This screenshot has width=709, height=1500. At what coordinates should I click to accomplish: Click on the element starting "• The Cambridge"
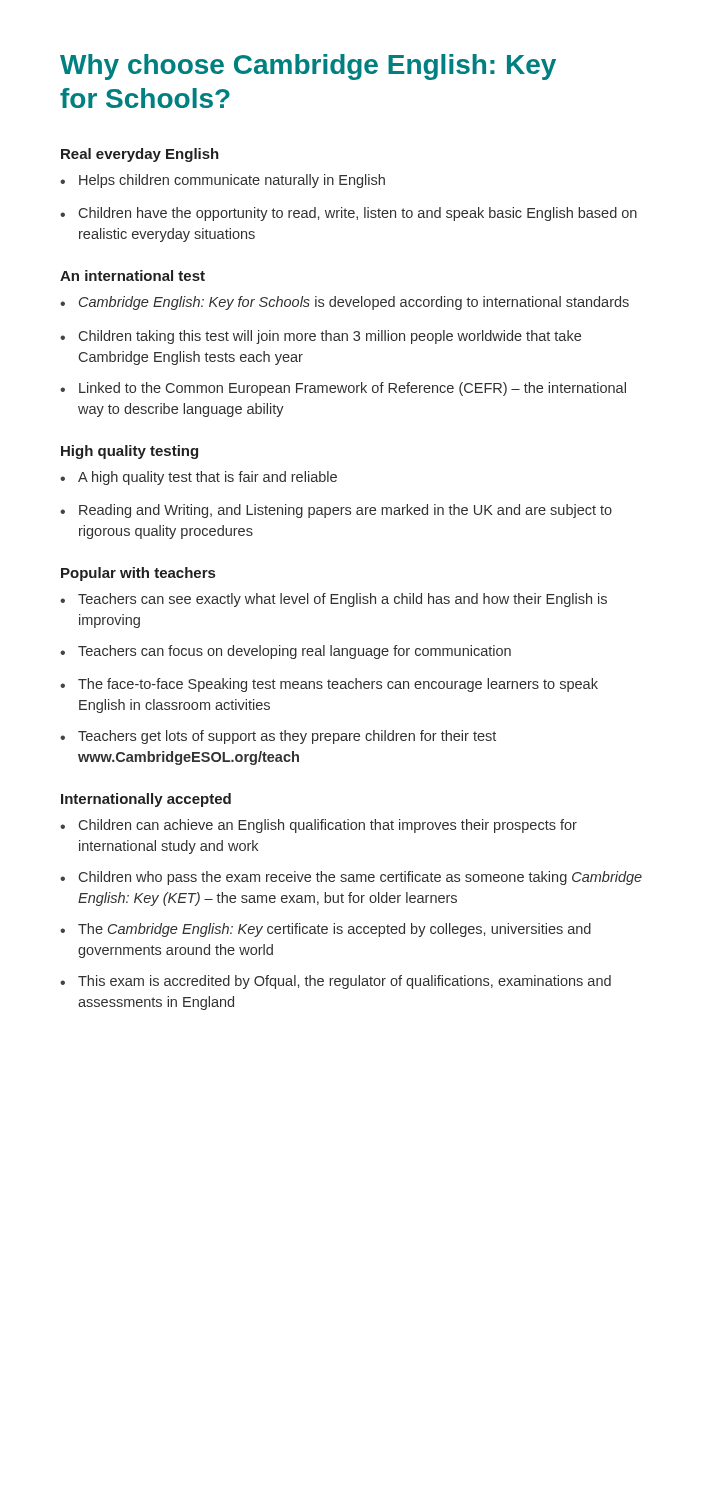[354, 940]
